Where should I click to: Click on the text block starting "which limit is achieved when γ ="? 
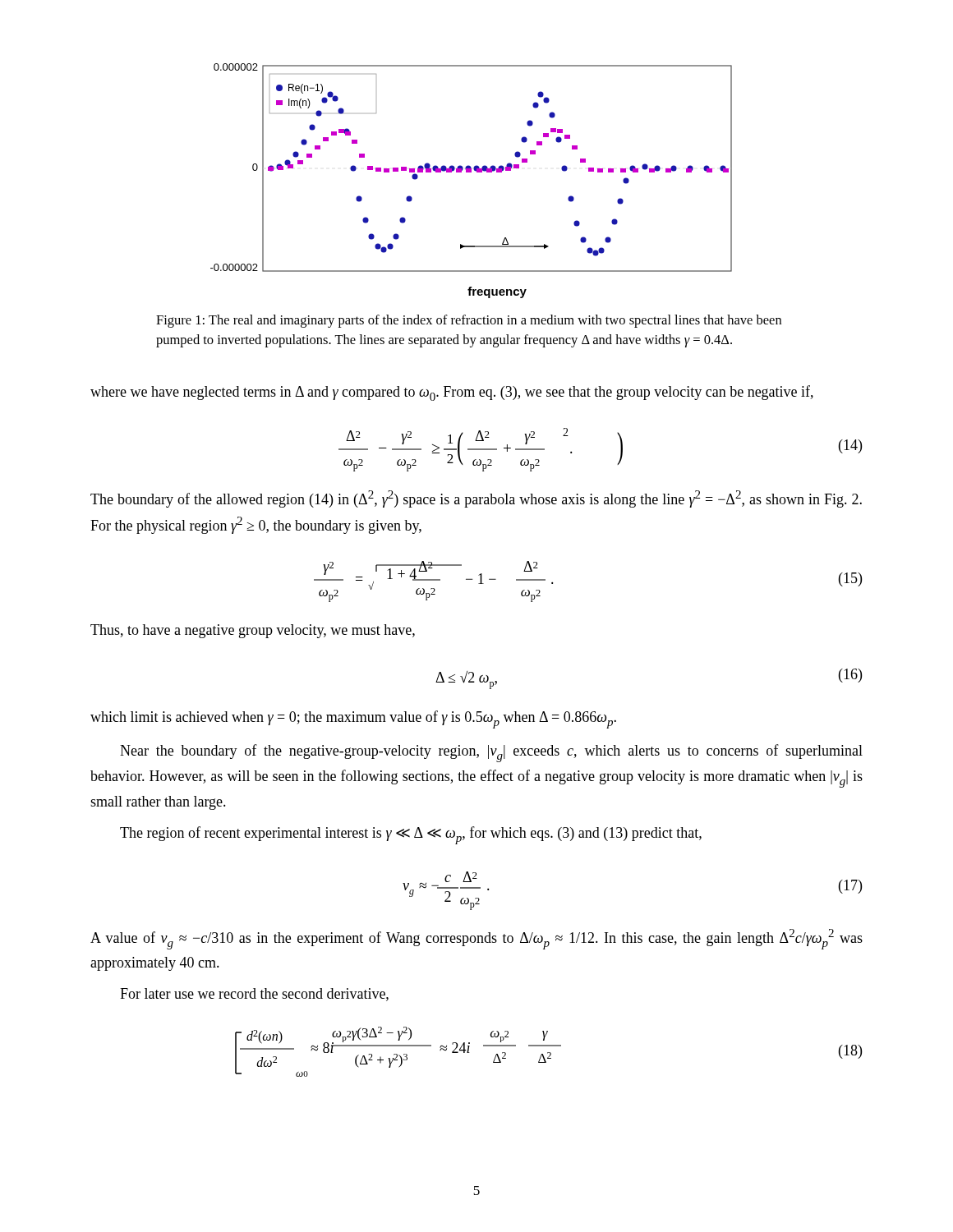[x=354, y=719]
